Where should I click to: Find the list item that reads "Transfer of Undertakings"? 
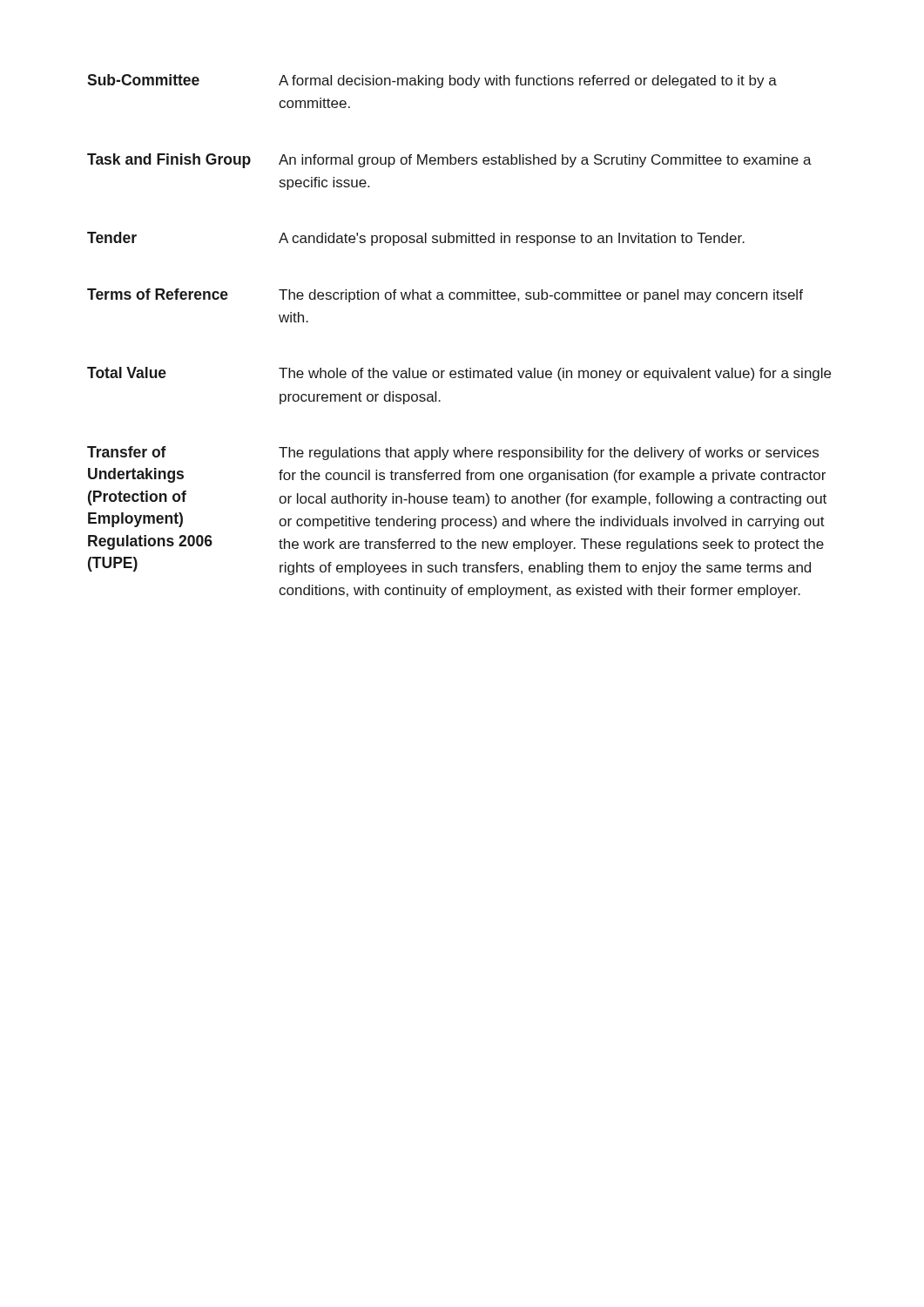462,522
